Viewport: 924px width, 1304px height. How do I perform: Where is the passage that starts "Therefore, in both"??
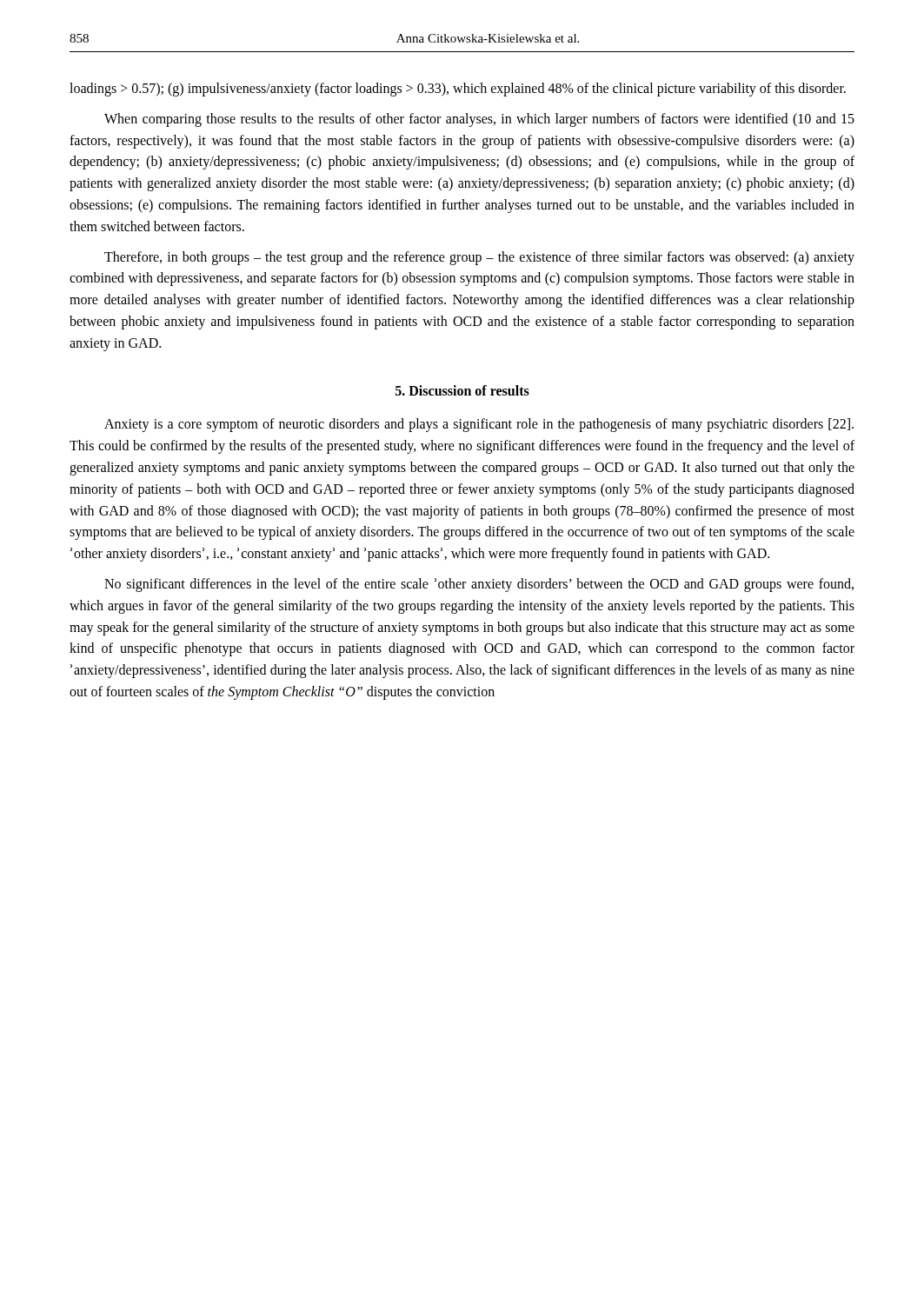tap(462, 300)
